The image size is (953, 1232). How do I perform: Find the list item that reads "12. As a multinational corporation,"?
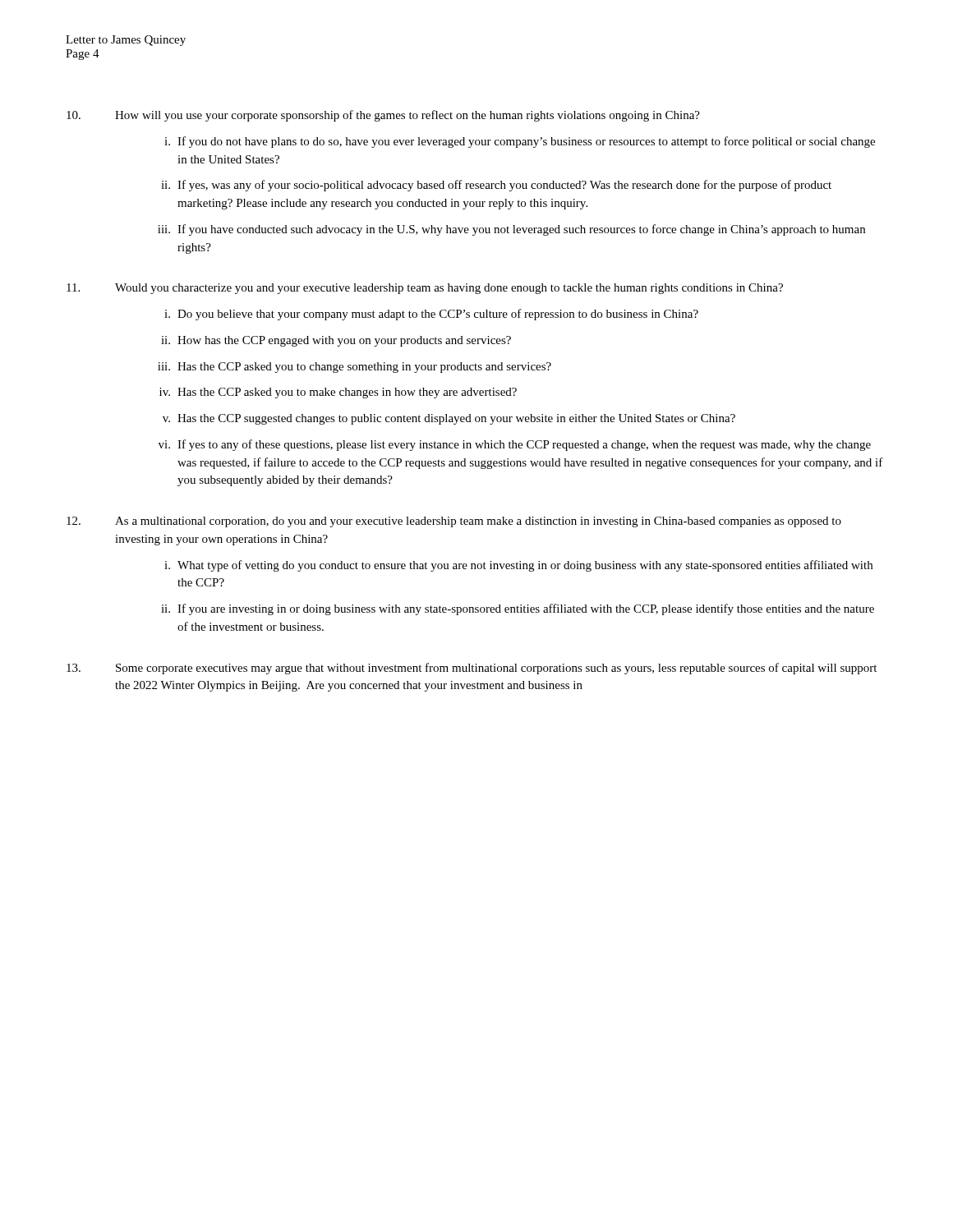476,578
